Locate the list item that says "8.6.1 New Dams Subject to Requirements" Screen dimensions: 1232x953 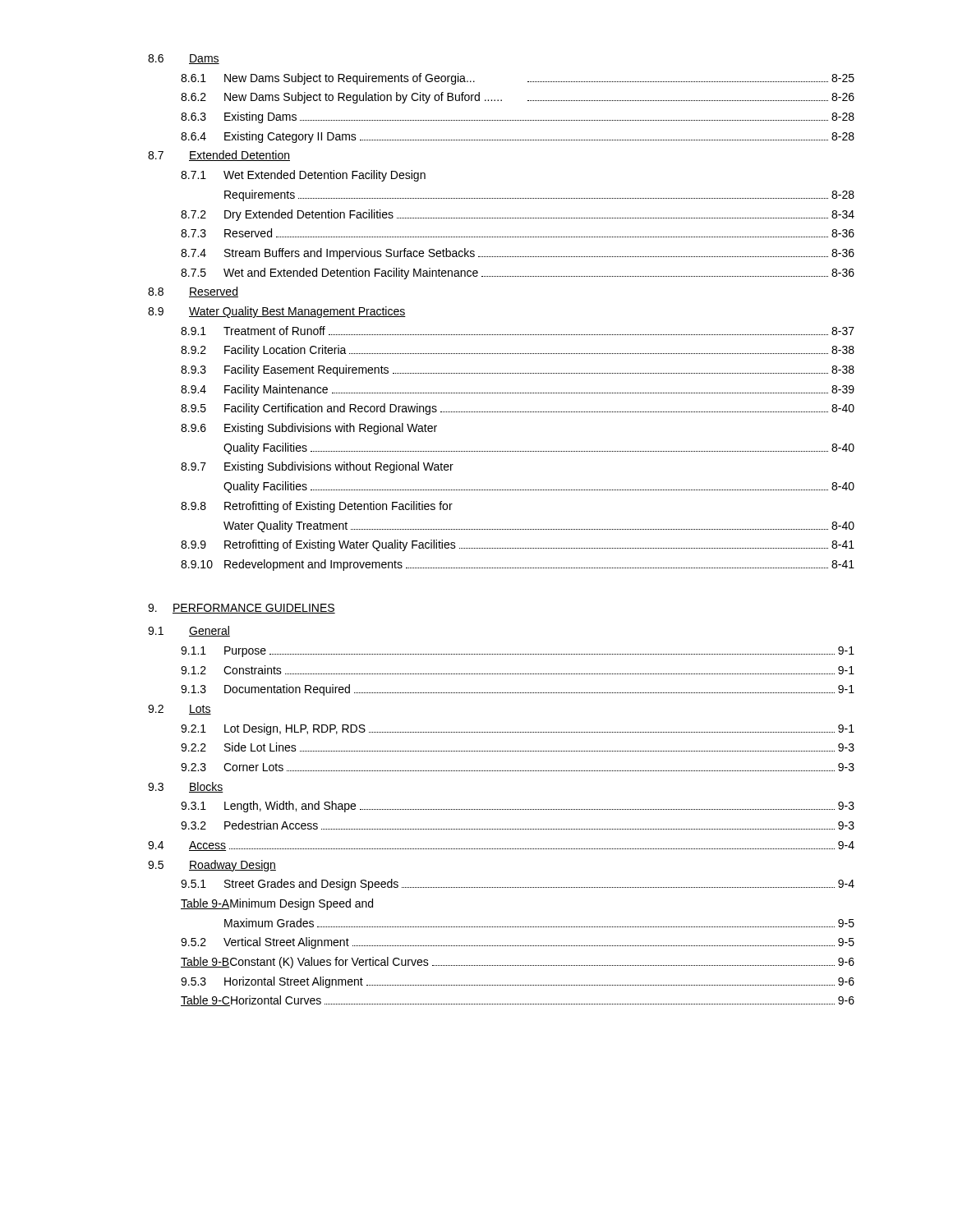[518, 78]
